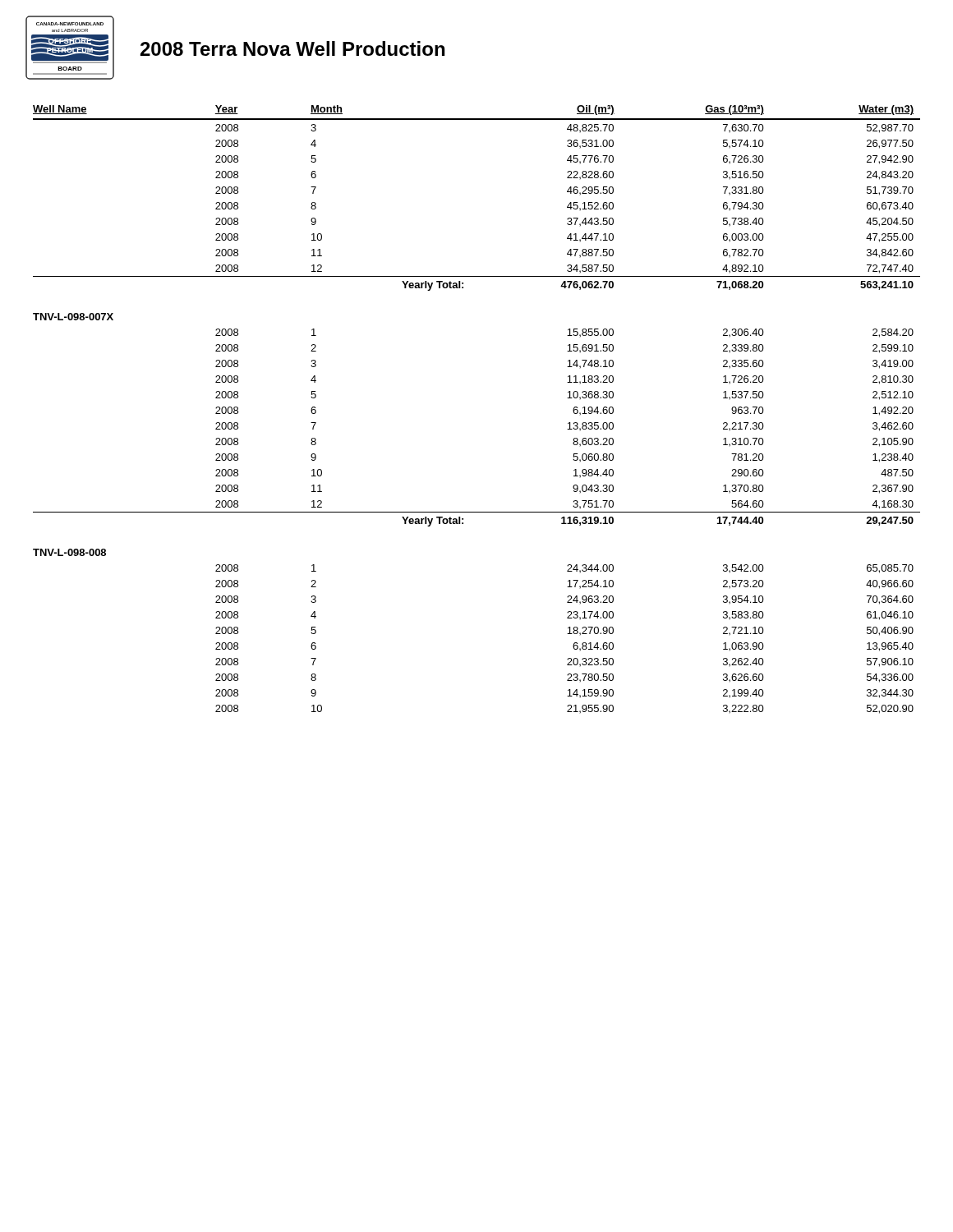Screen dimensions: 1232x953
Task: Click on the table containing "Oil (m³)"
Action: pyautogui.click(x=476, y=408)
